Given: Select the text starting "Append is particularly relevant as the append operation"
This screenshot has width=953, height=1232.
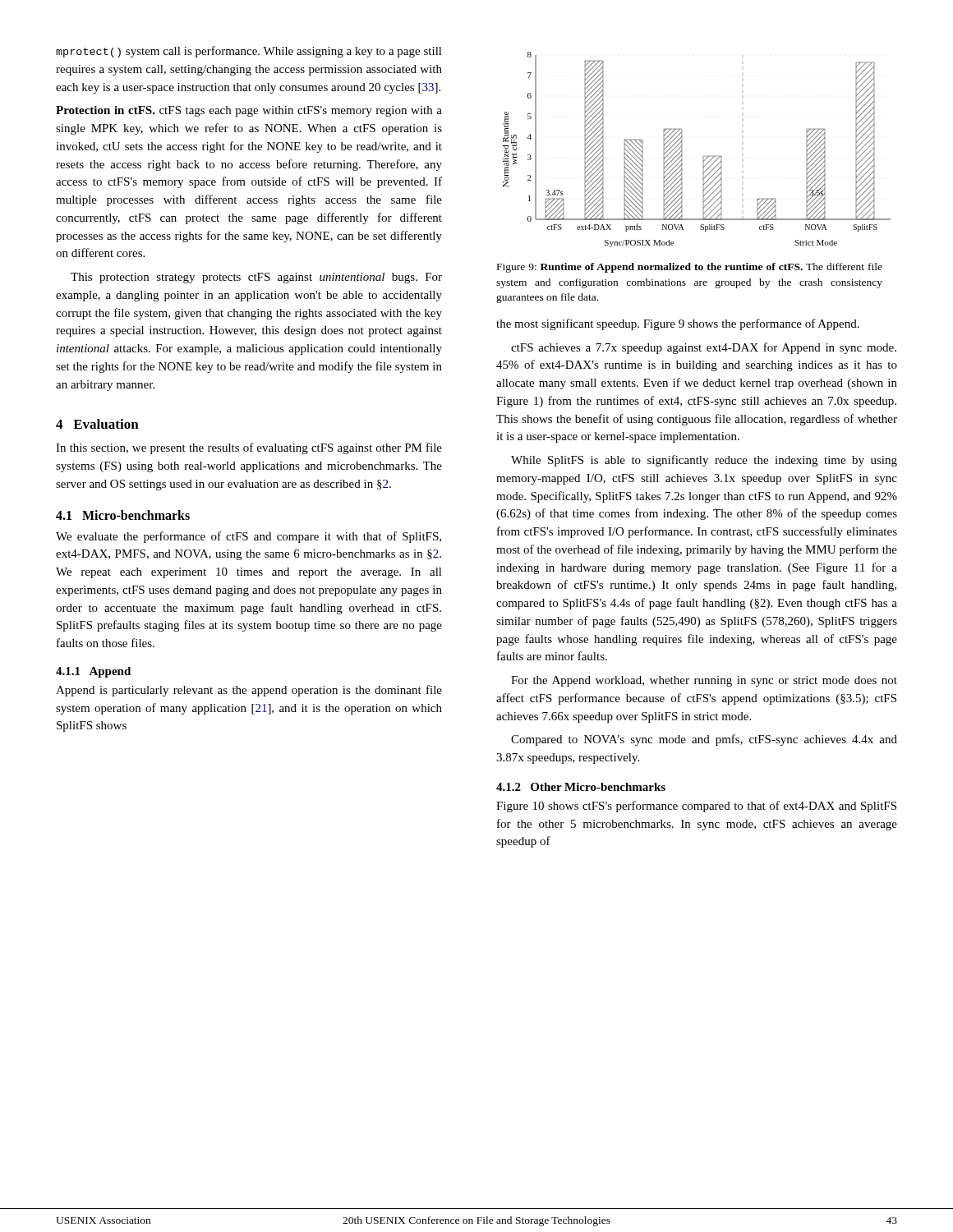Looking at the screenshot, I should (x=249, y=708).
